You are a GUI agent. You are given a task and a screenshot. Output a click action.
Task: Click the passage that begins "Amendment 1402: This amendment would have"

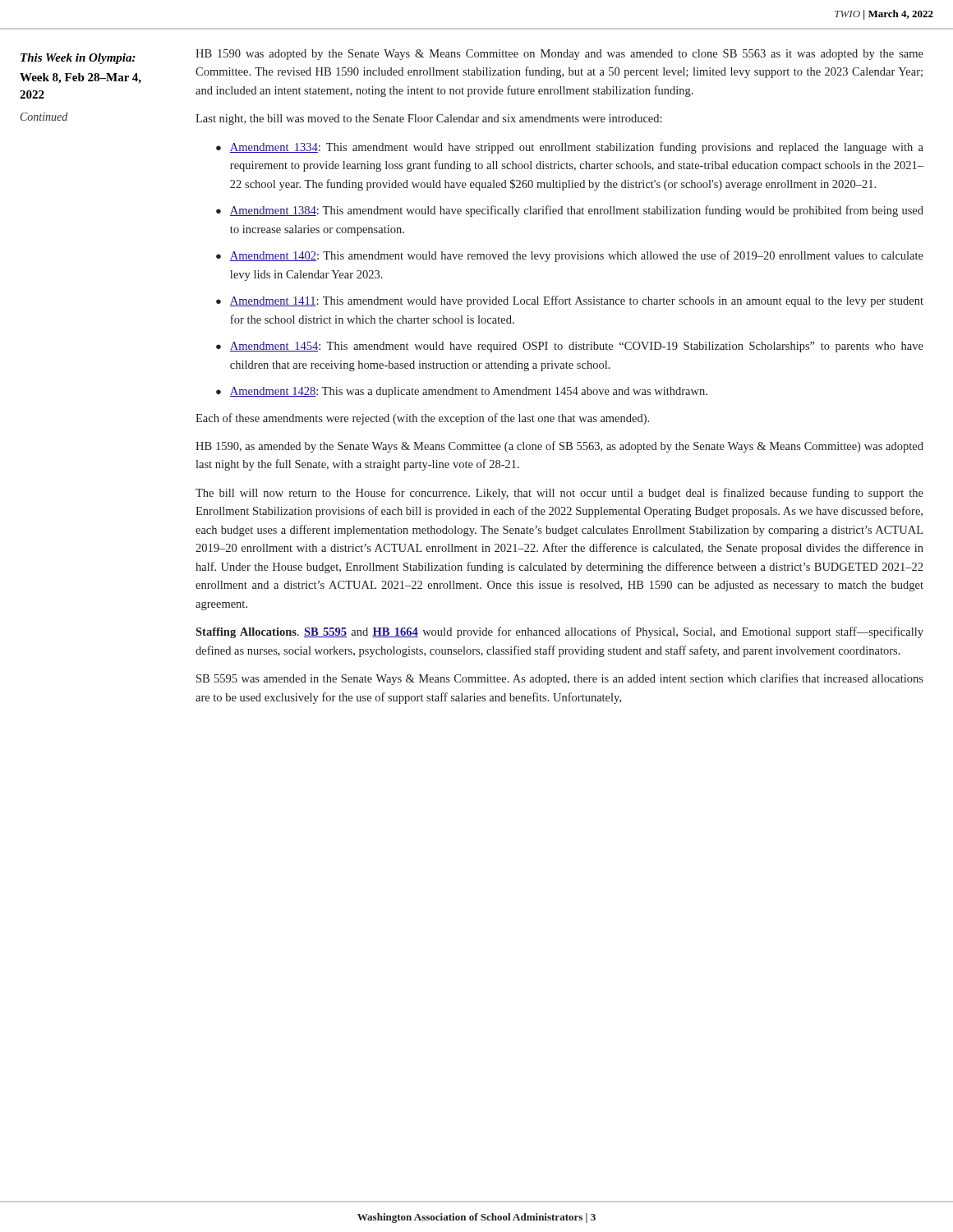click(x=577, y=265)
